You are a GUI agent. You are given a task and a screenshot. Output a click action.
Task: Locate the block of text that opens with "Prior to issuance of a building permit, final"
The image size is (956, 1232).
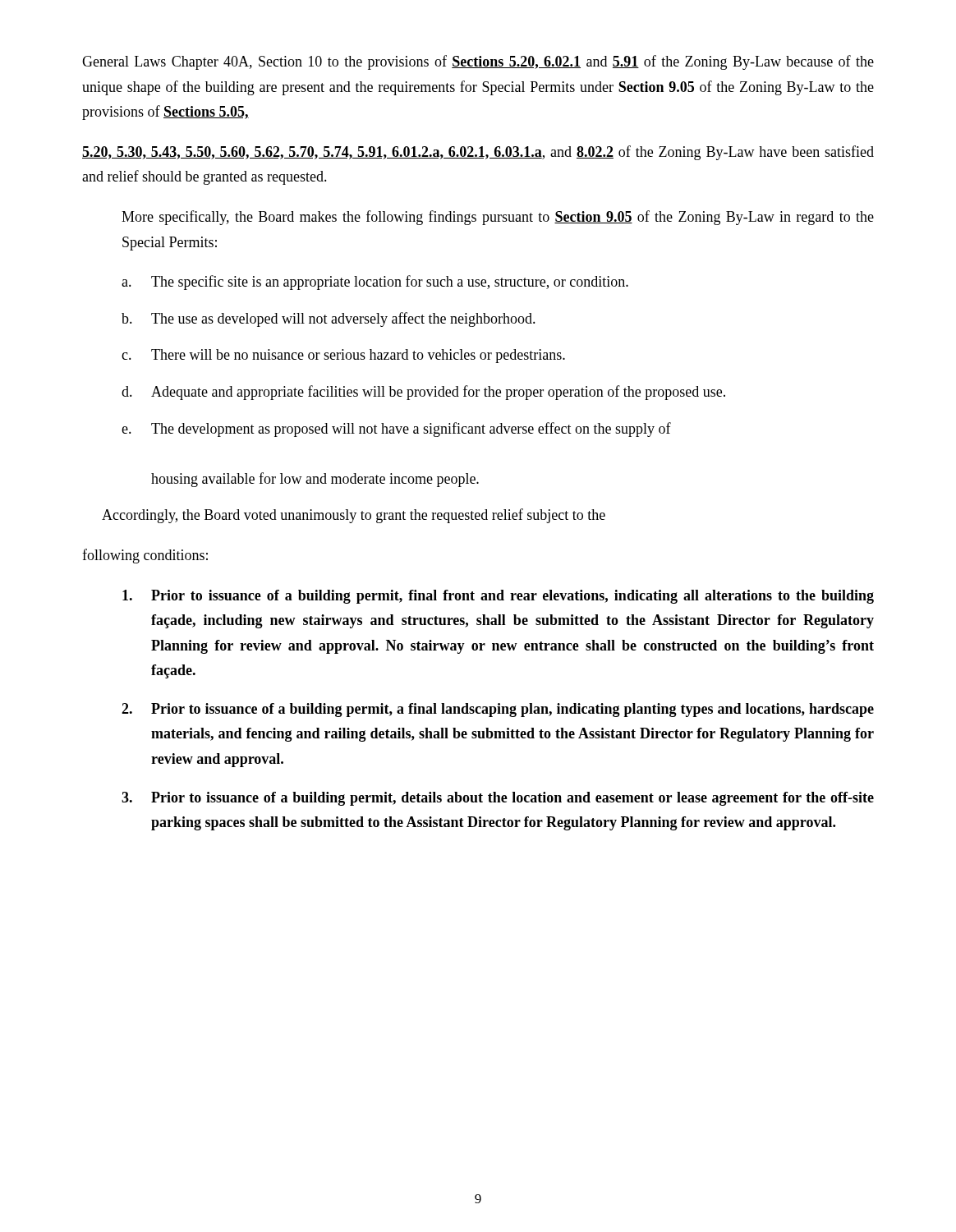tap(498, 633)
